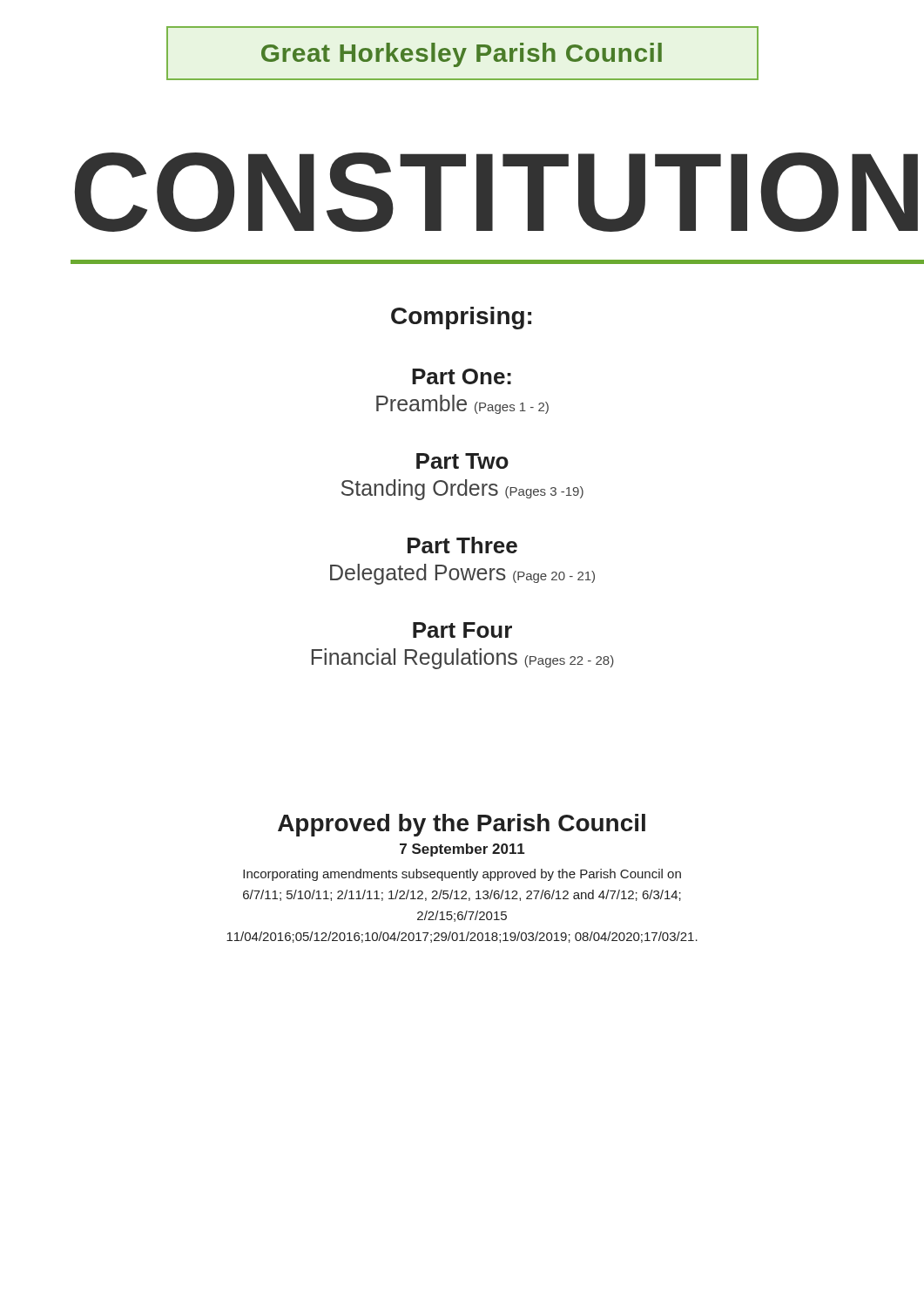Locate the text "Approved by the Parish Council"

462,823
